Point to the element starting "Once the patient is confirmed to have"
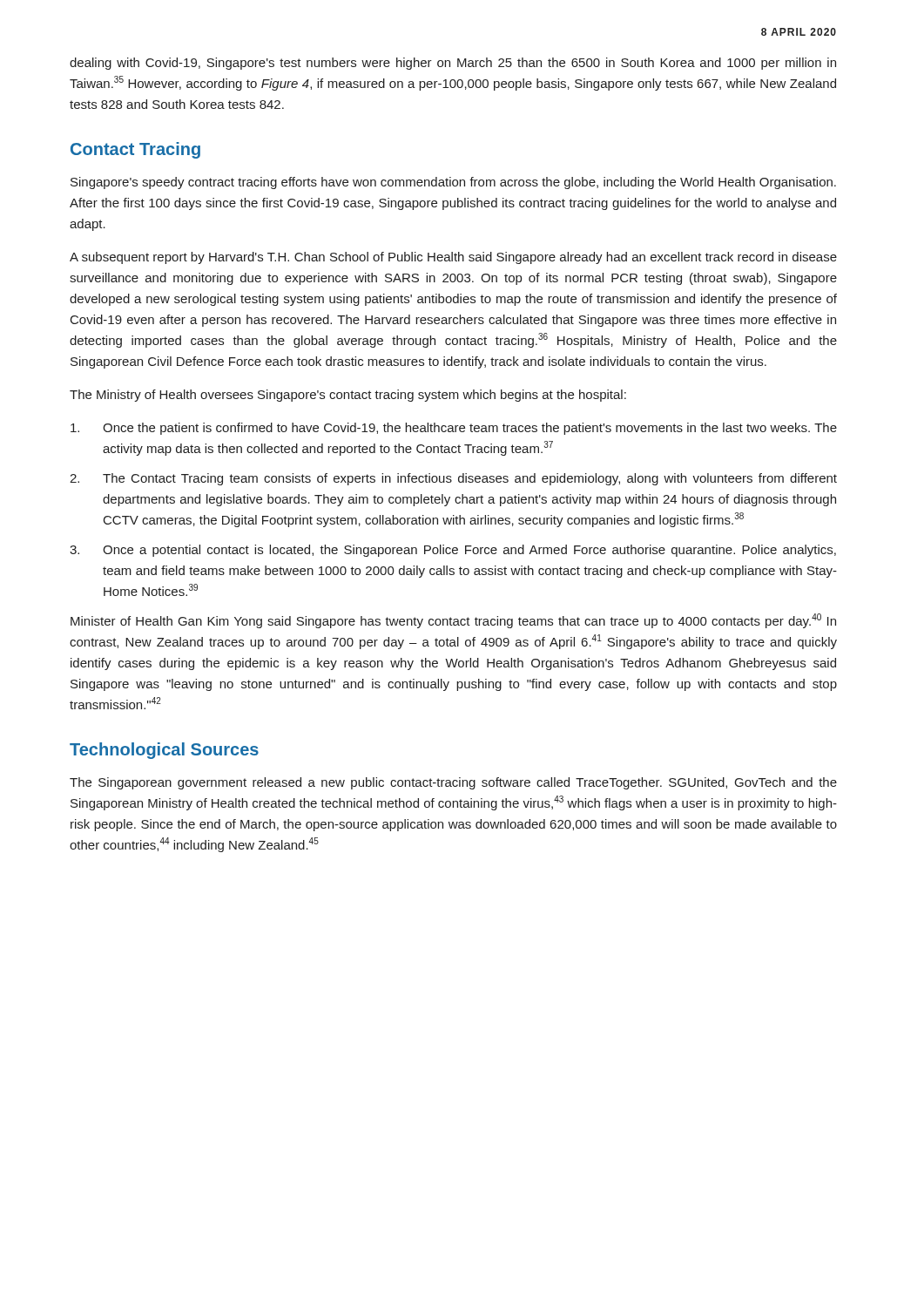This screenshot has height=1307, width=924. click(453, 438)
